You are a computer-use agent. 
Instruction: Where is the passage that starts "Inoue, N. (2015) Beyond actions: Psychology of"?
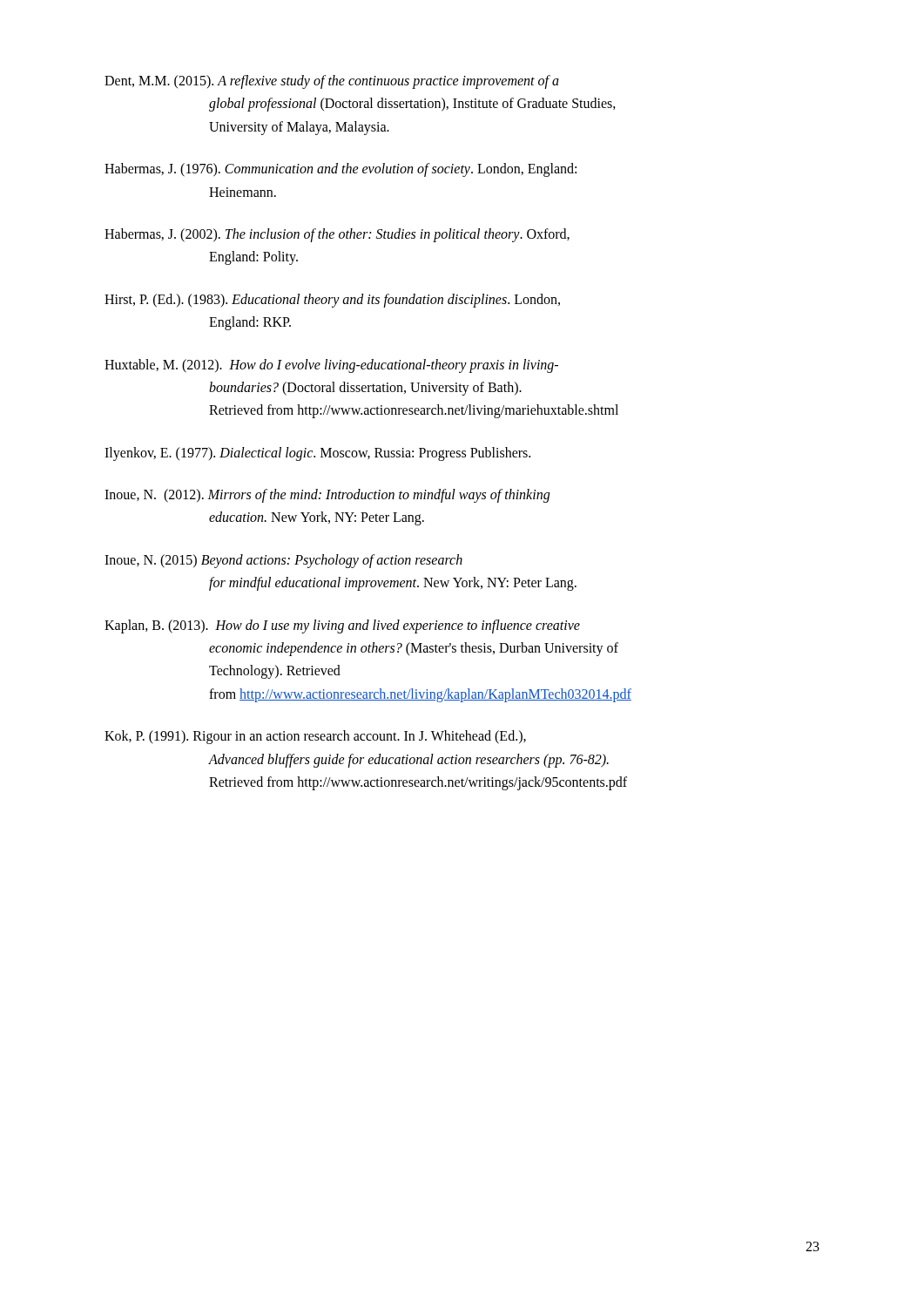pyautogui.click(x=462, y=574)
